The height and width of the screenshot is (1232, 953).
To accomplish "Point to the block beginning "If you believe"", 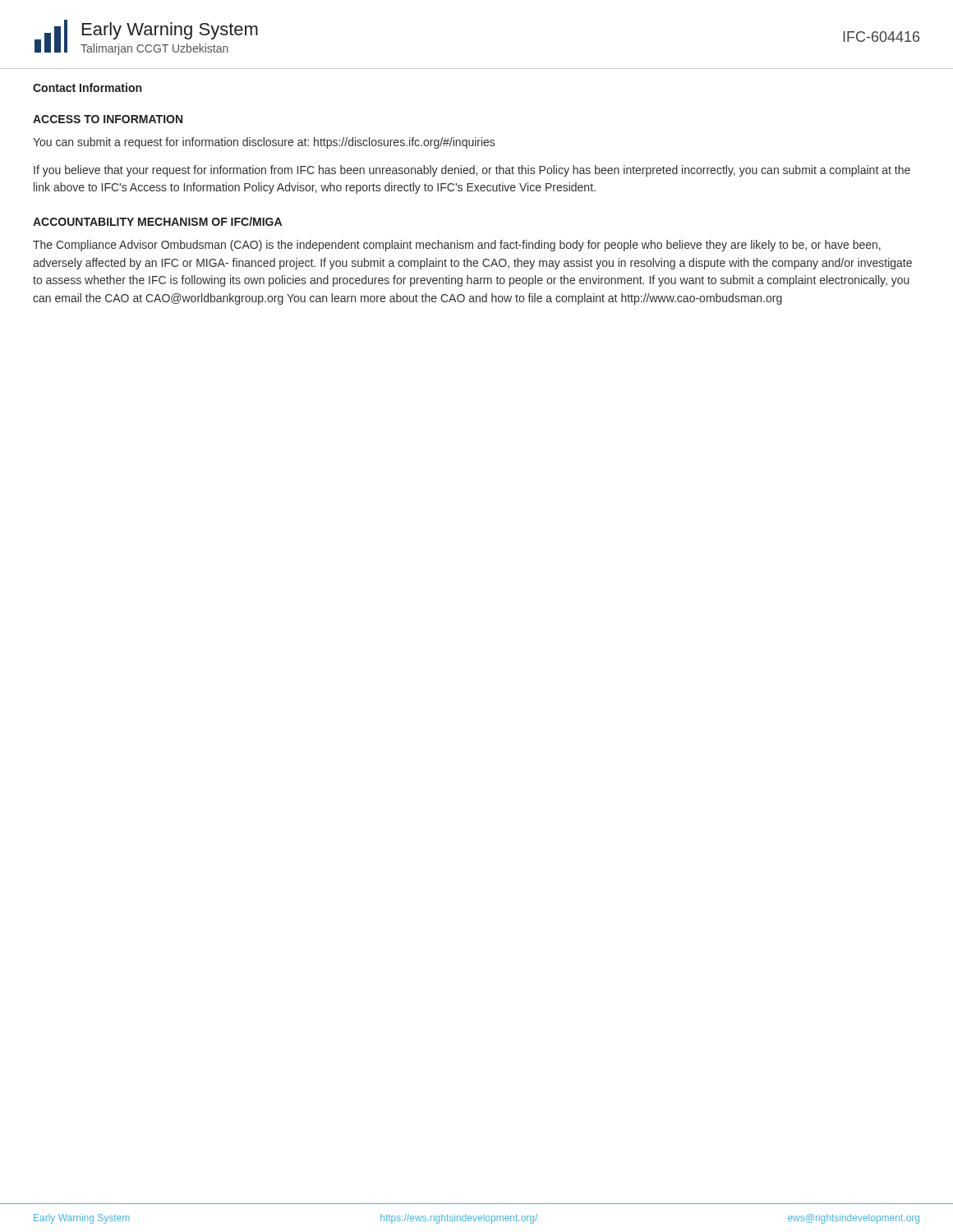I will [472, 179].
